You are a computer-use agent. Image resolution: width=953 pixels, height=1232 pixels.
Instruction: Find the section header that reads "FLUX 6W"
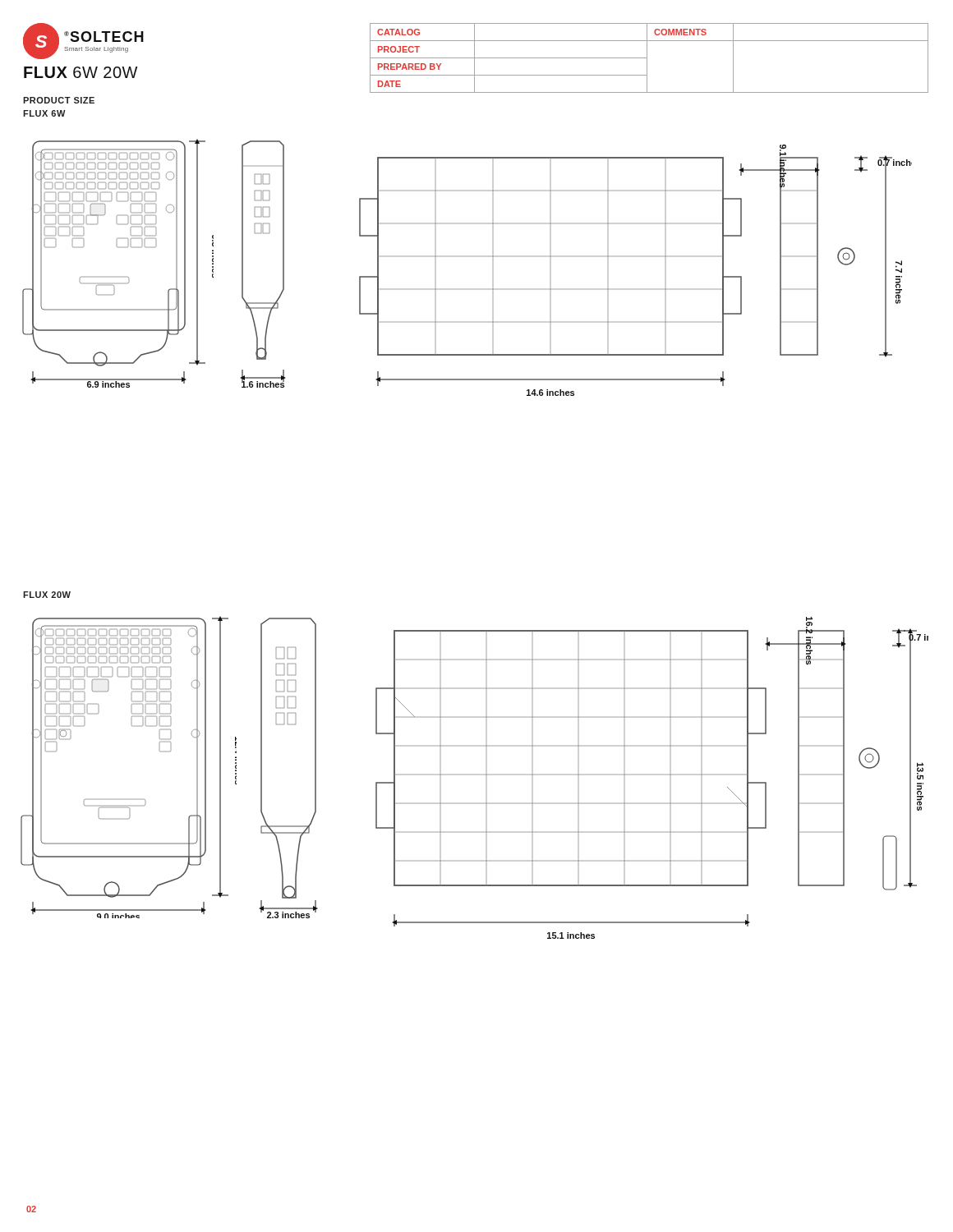tap(44, 113)
